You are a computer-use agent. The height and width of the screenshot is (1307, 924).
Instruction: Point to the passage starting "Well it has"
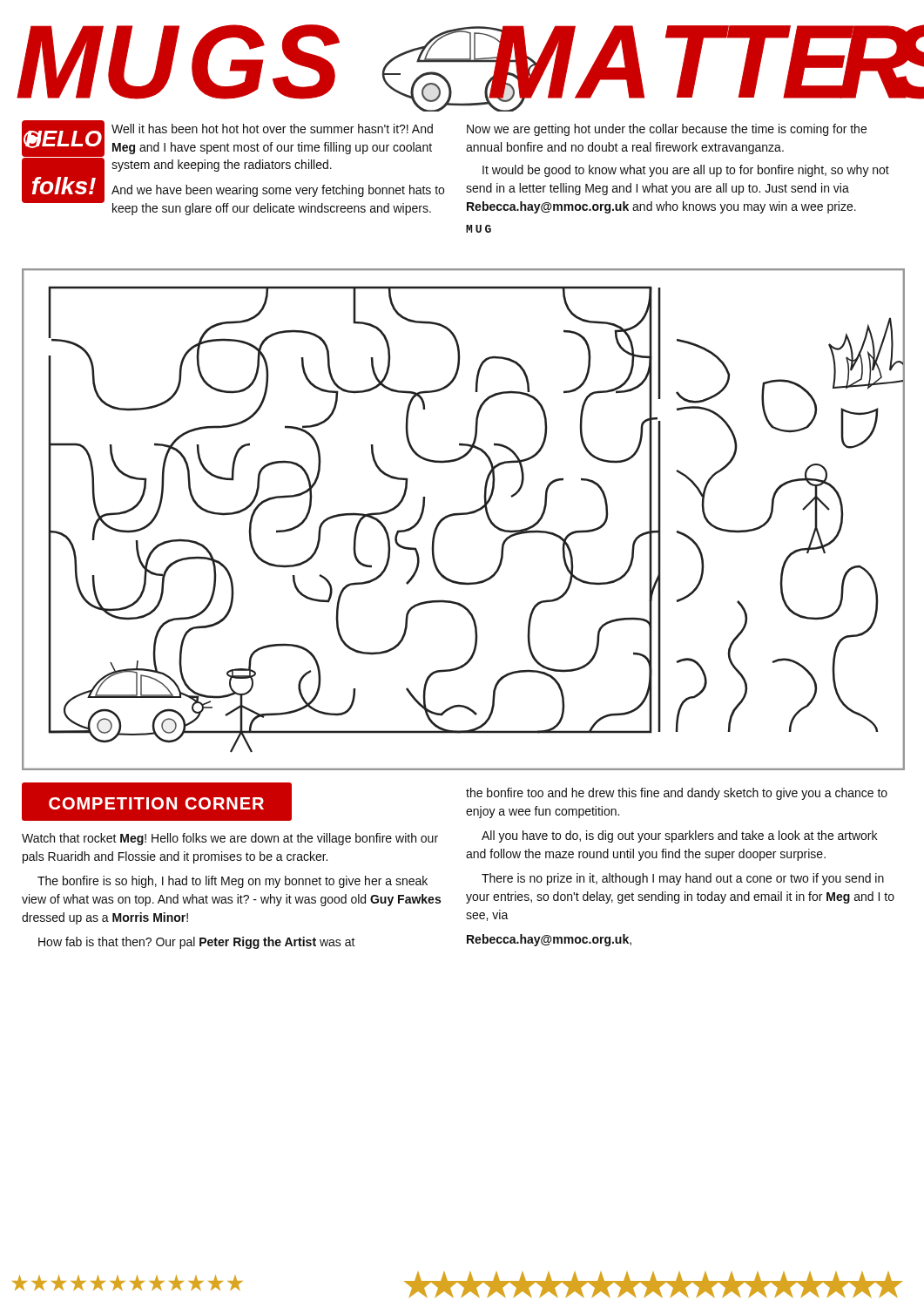tap(280, 169)
